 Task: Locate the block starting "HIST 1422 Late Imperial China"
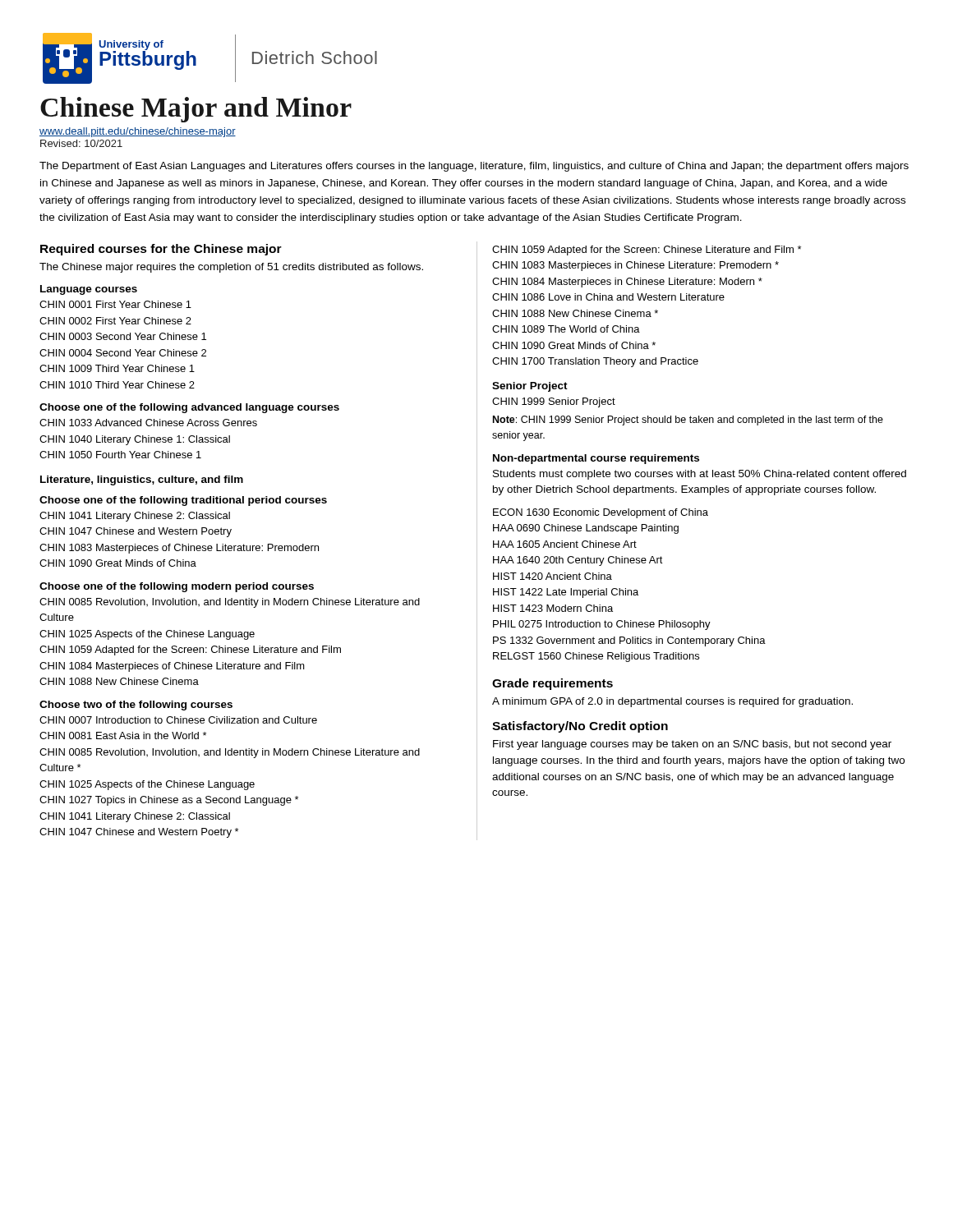point(565,592)
